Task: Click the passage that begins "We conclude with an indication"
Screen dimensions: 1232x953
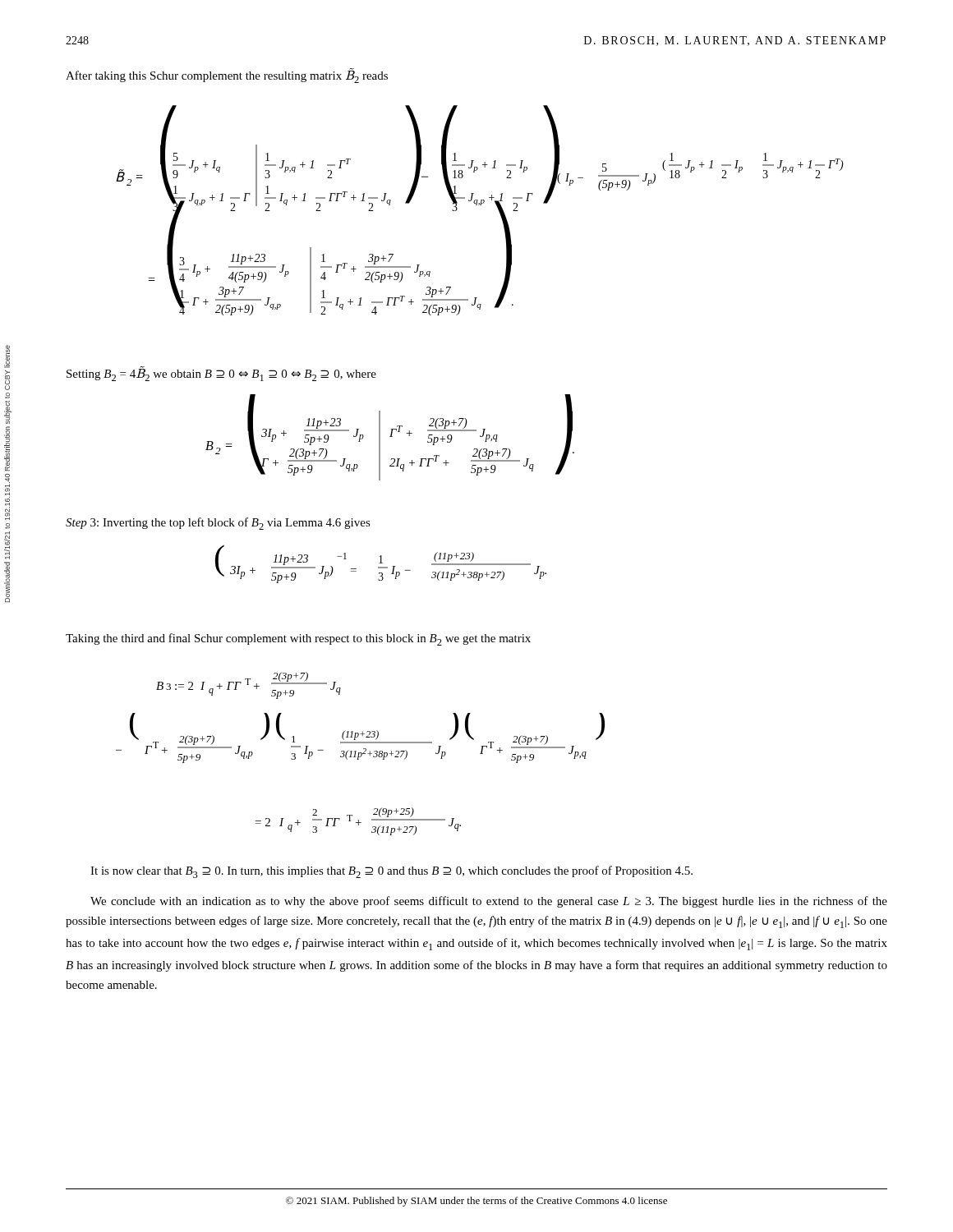Action: point(476,943)
